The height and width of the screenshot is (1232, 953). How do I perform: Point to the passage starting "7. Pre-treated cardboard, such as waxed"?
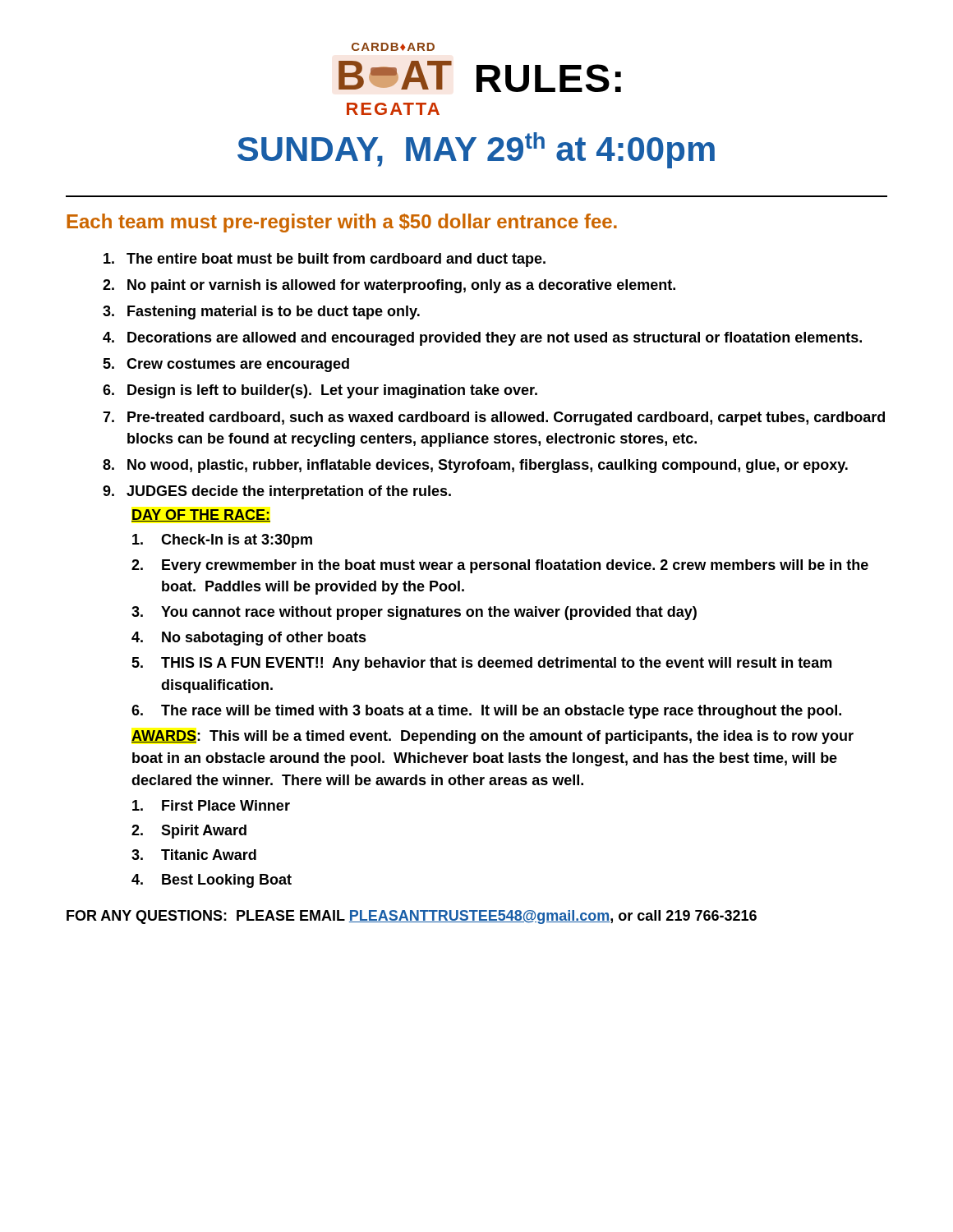476,428
